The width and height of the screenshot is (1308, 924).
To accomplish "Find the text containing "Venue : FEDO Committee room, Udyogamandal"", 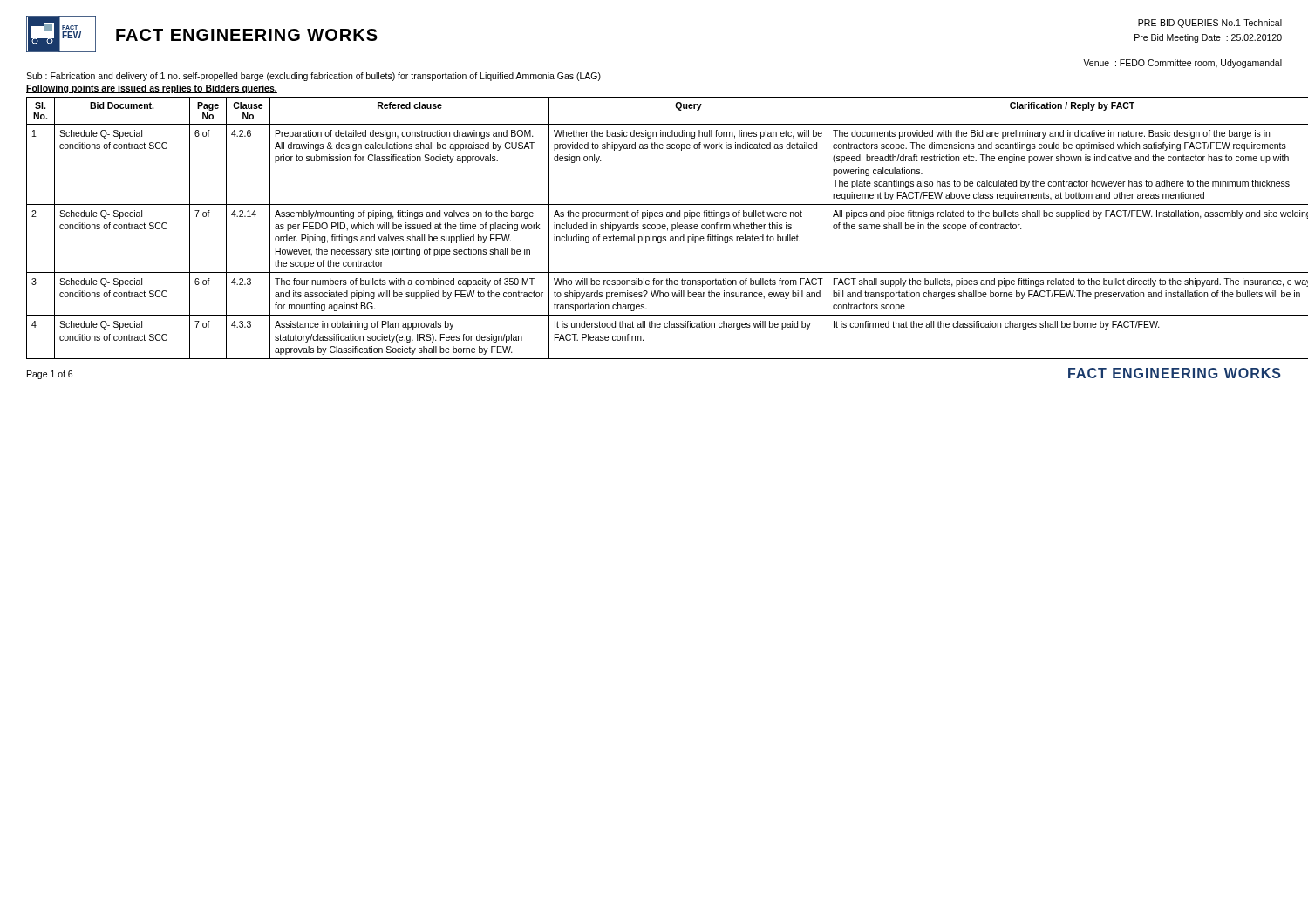I will pyautogui.click(x=1183, y=63).
